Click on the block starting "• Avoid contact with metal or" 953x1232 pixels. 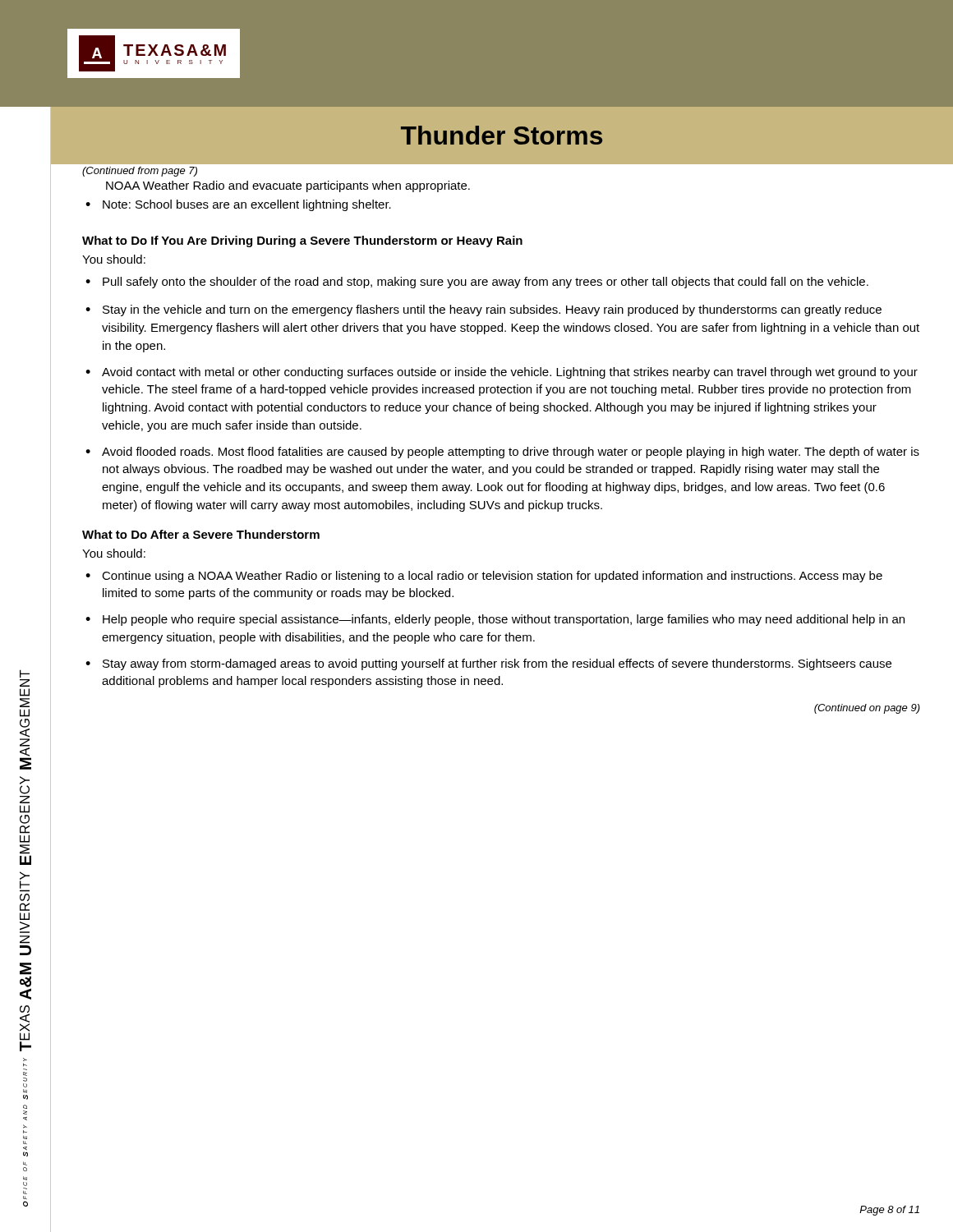pos(503,398)
